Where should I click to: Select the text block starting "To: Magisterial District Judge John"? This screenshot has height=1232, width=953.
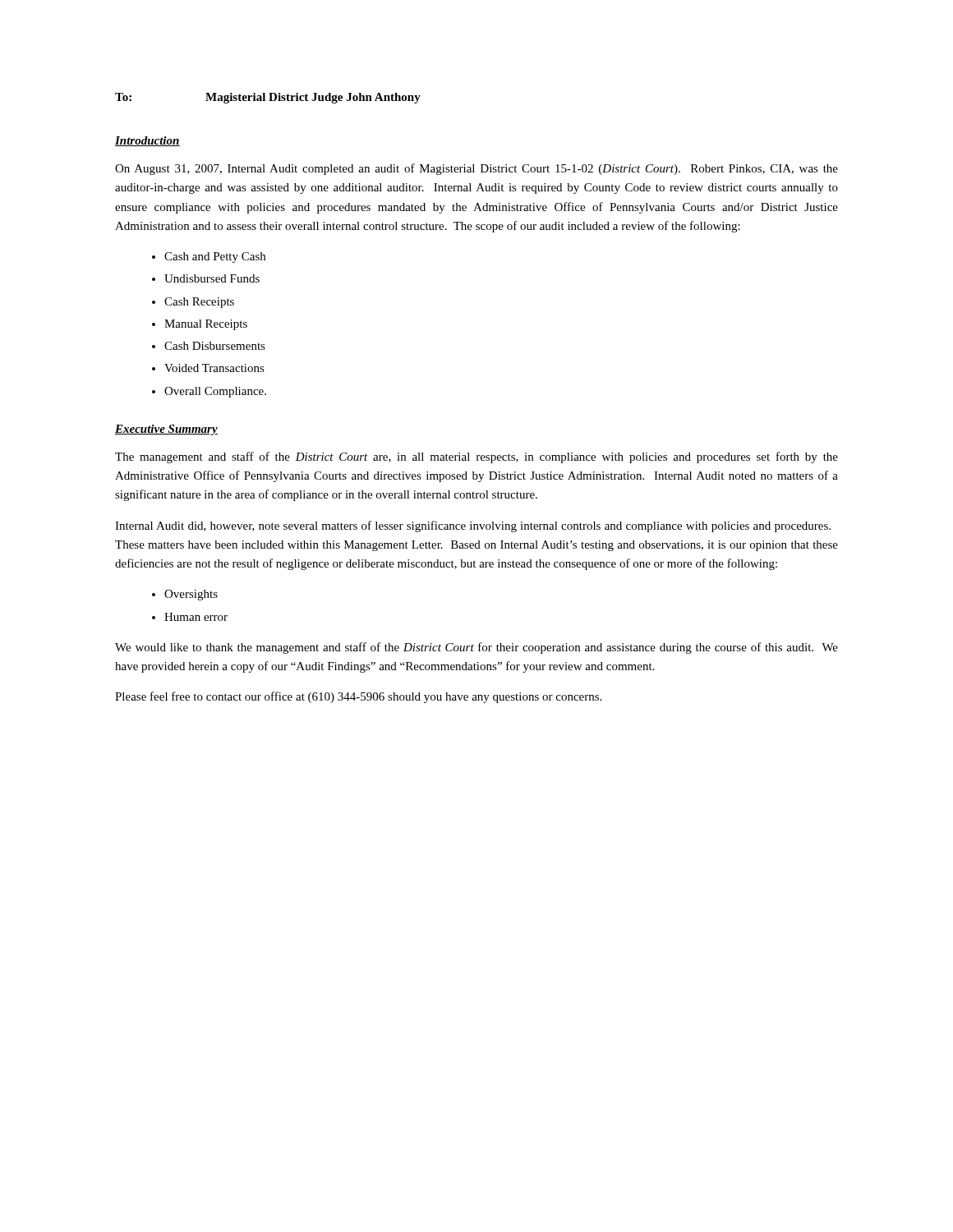pos(268,97)
